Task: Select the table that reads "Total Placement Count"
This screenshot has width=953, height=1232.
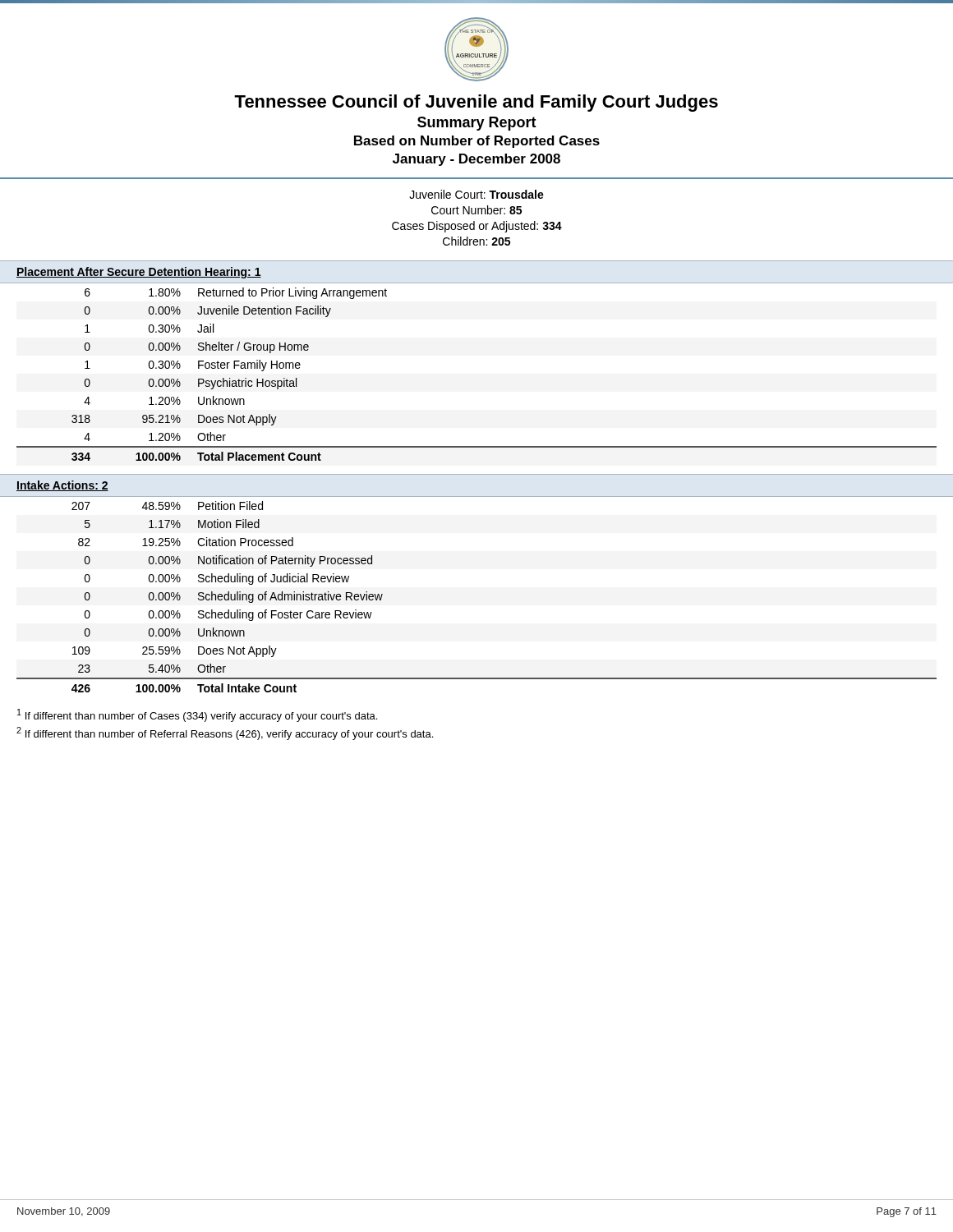Action: tap(476, 375)
